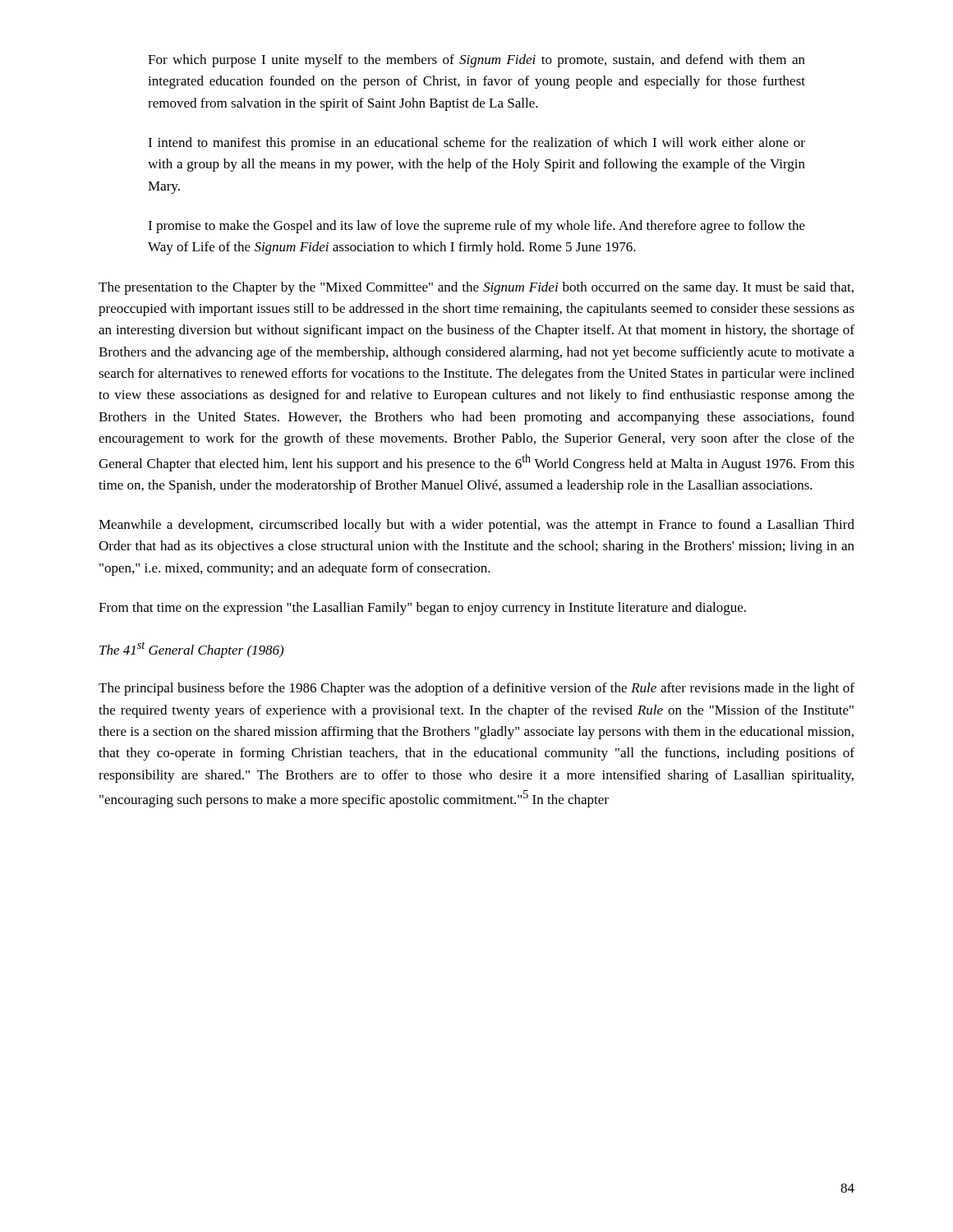Viewport: 953px width, 1232px height.
Task: Click on the text block containing "I intend to manifest this promise in"
Action: click(476, 164)
